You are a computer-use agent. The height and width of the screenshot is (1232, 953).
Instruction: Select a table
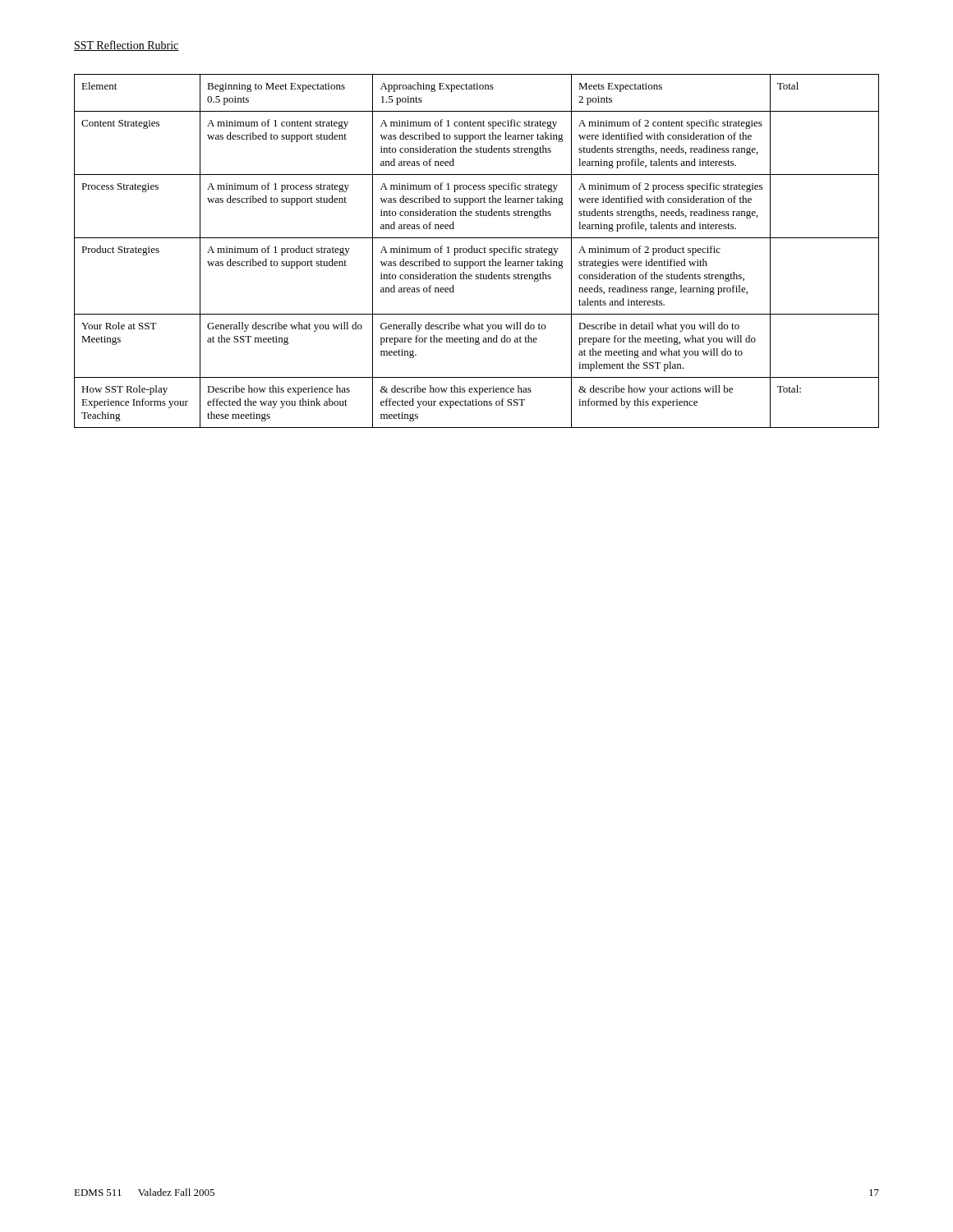click(476, 251)
